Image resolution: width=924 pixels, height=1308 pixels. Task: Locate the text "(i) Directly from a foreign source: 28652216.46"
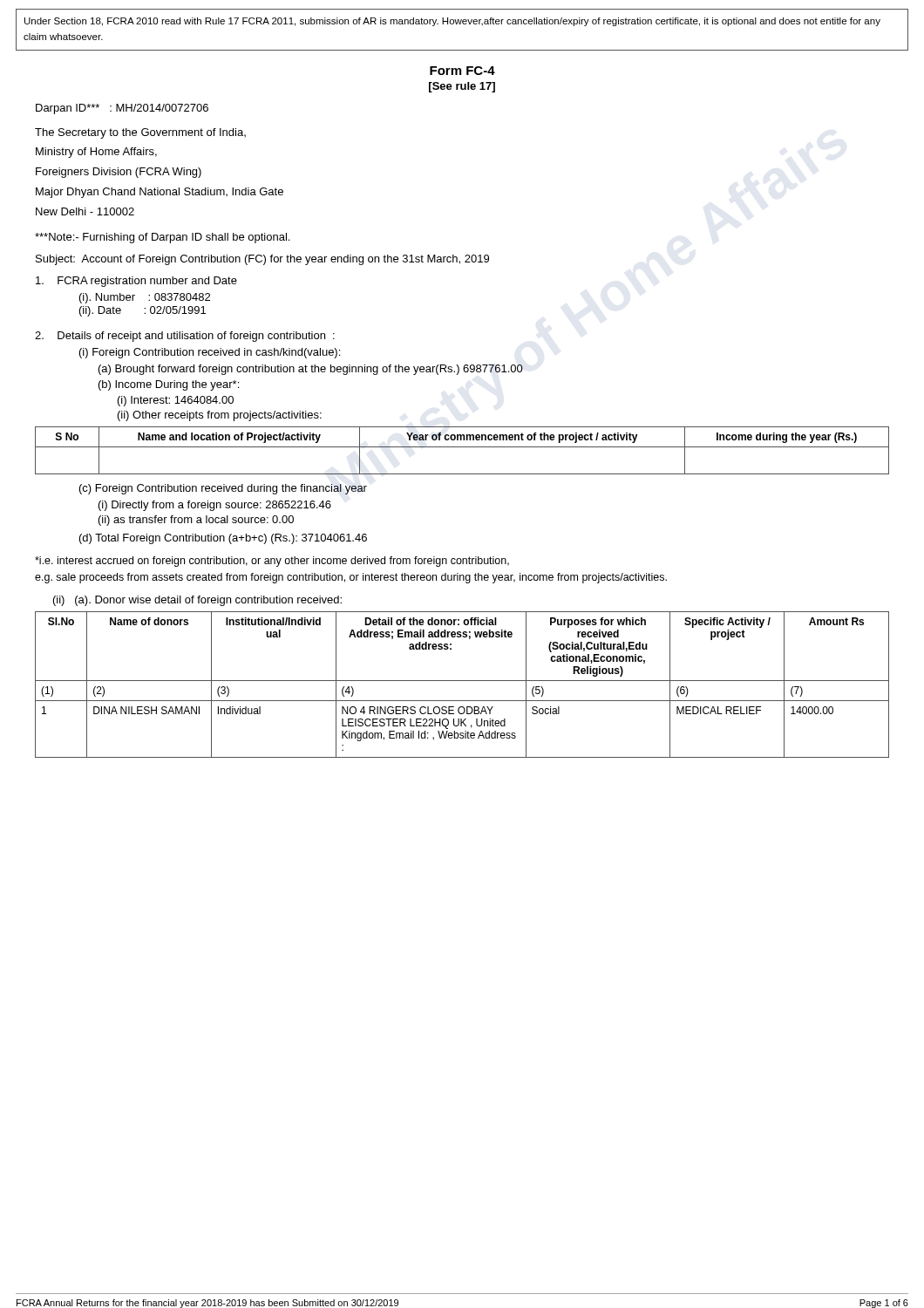(x=215, y=505)
